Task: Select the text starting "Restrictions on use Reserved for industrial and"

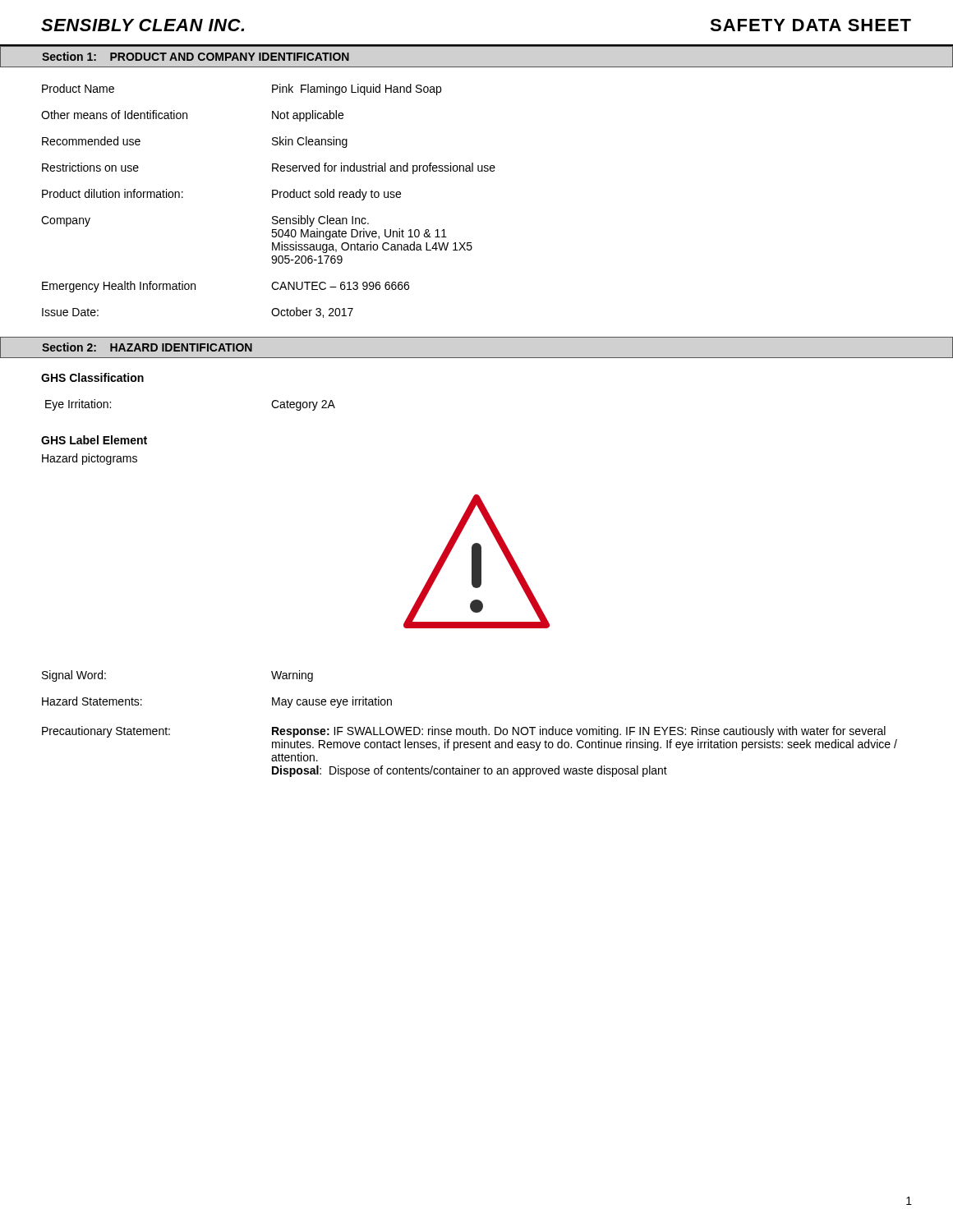Action: point(476,168)
